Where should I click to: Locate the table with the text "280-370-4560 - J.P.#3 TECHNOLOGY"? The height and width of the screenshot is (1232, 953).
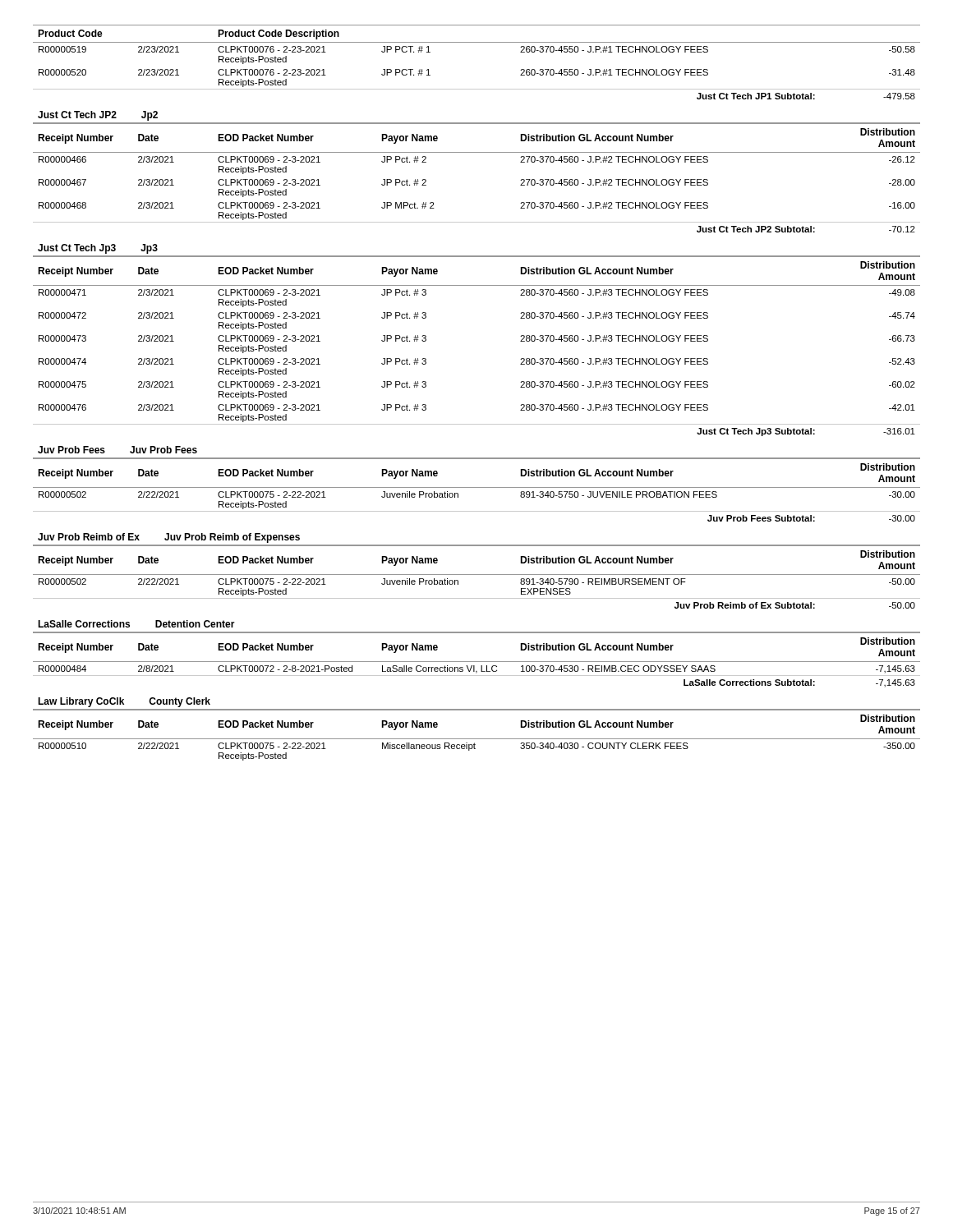(476, 347)
